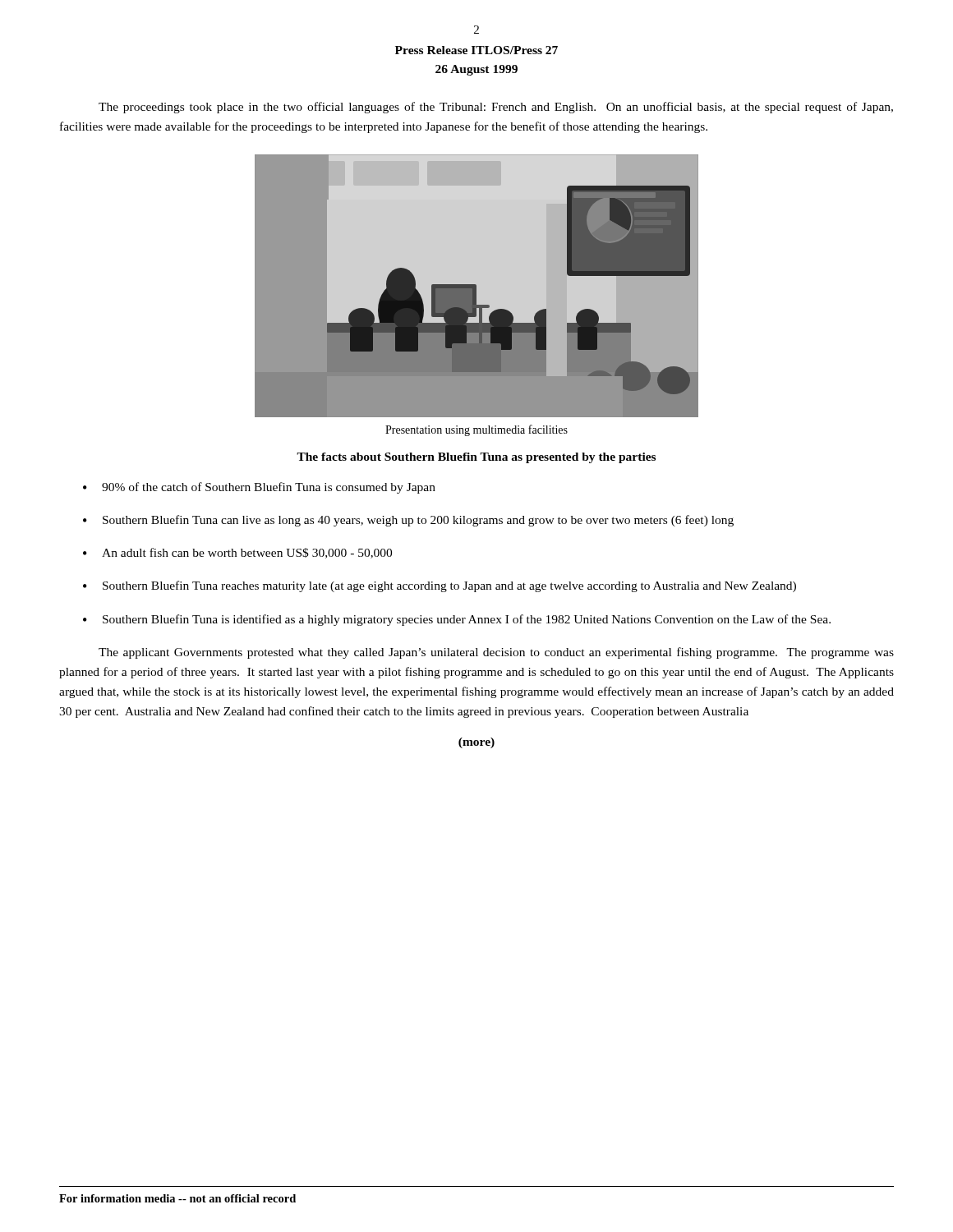The height and width of the screenshot is (1232, 953).
Task: Locate the section header with the text "The facts about Southern Bluefin"
Action: (476, 456)
